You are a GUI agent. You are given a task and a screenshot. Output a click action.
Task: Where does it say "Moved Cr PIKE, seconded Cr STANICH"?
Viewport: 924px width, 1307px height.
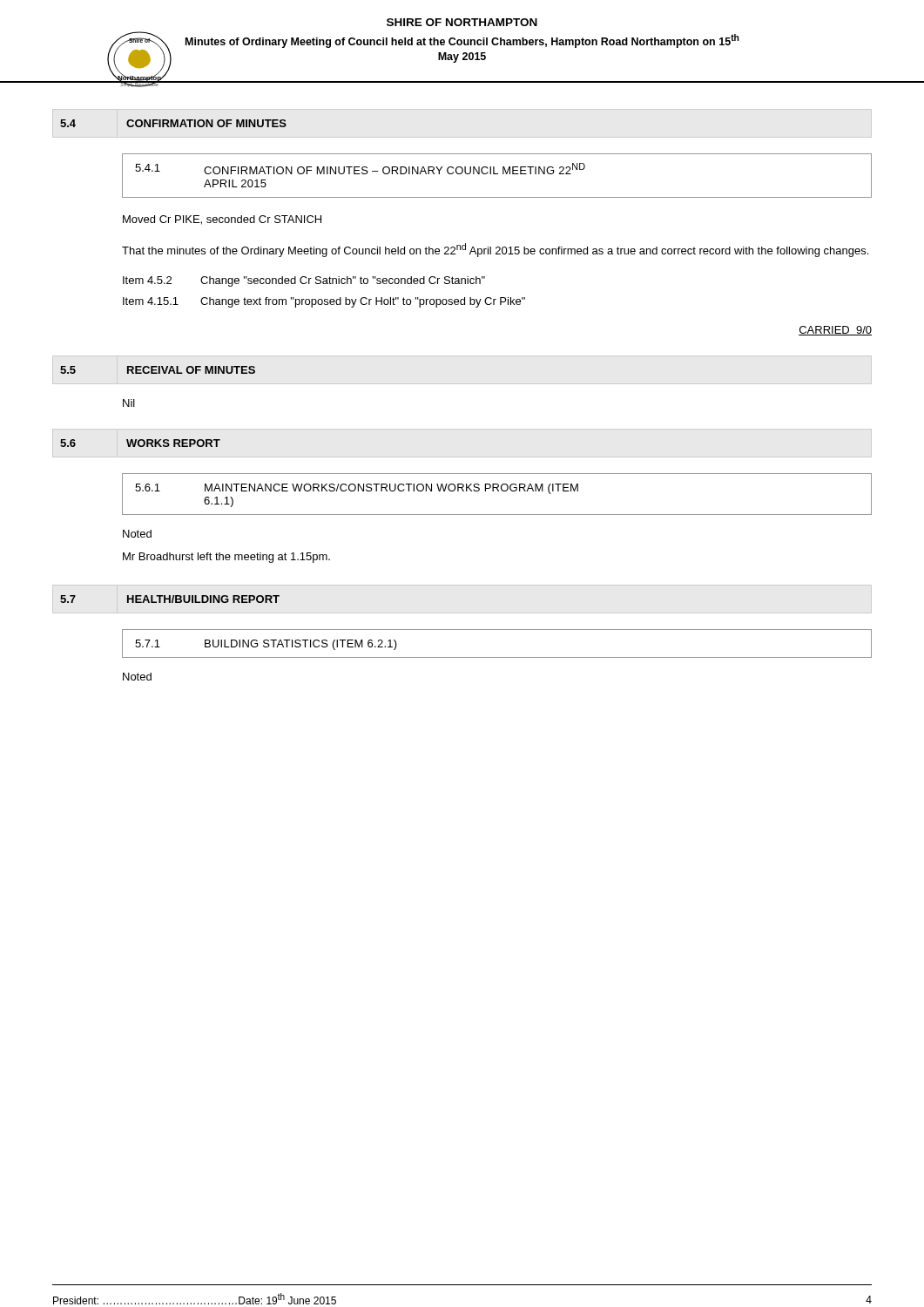(222, 219)
